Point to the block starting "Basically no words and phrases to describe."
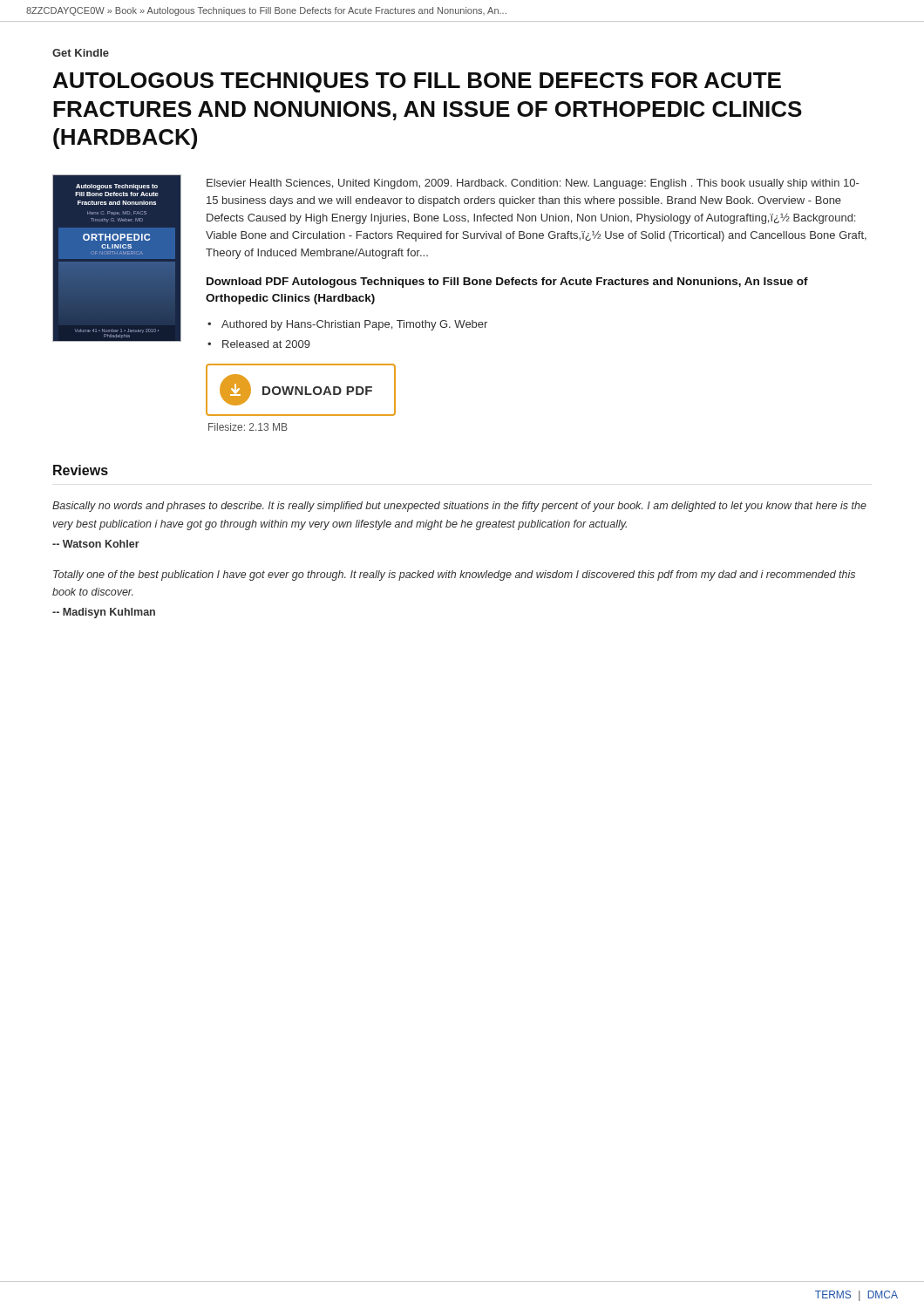The image size is (924, 1308). pos(459,515)
